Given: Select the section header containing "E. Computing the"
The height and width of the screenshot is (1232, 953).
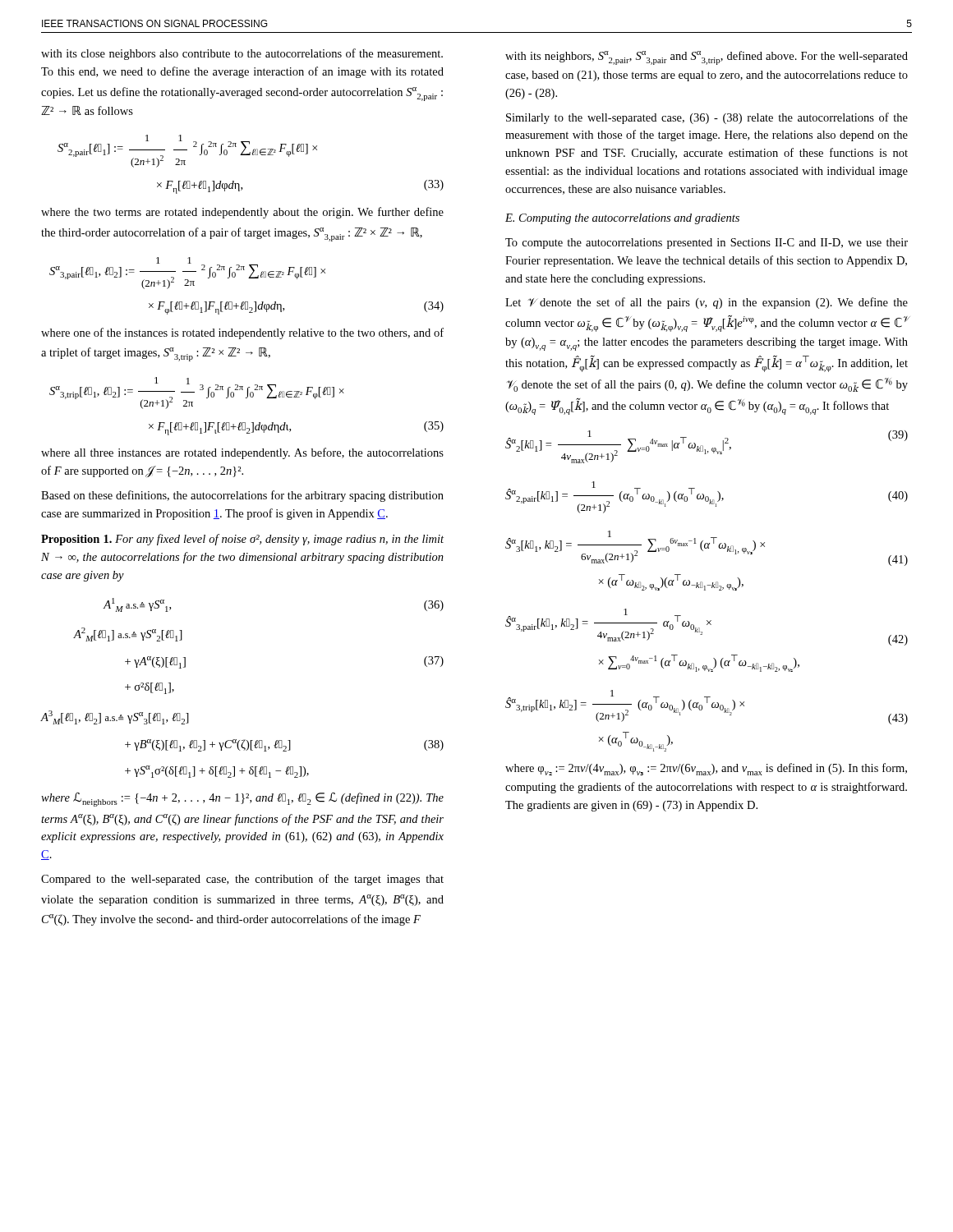Looking at the screenshot, I should 707,219.
